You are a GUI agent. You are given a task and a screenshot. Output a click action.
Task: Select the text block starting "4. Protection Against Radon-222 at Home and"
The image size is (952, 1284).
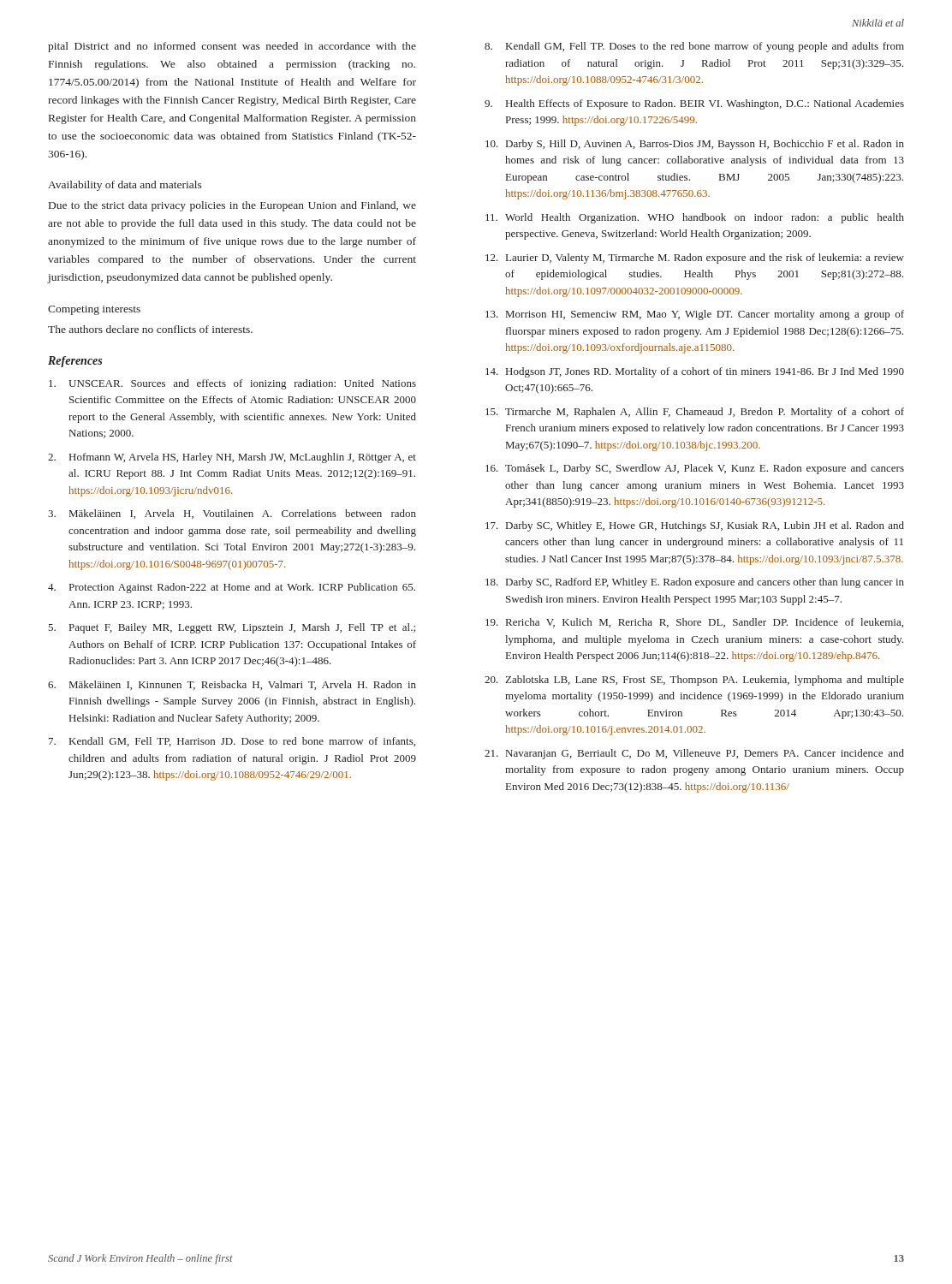pyautogui.click(x=232, y=596)
